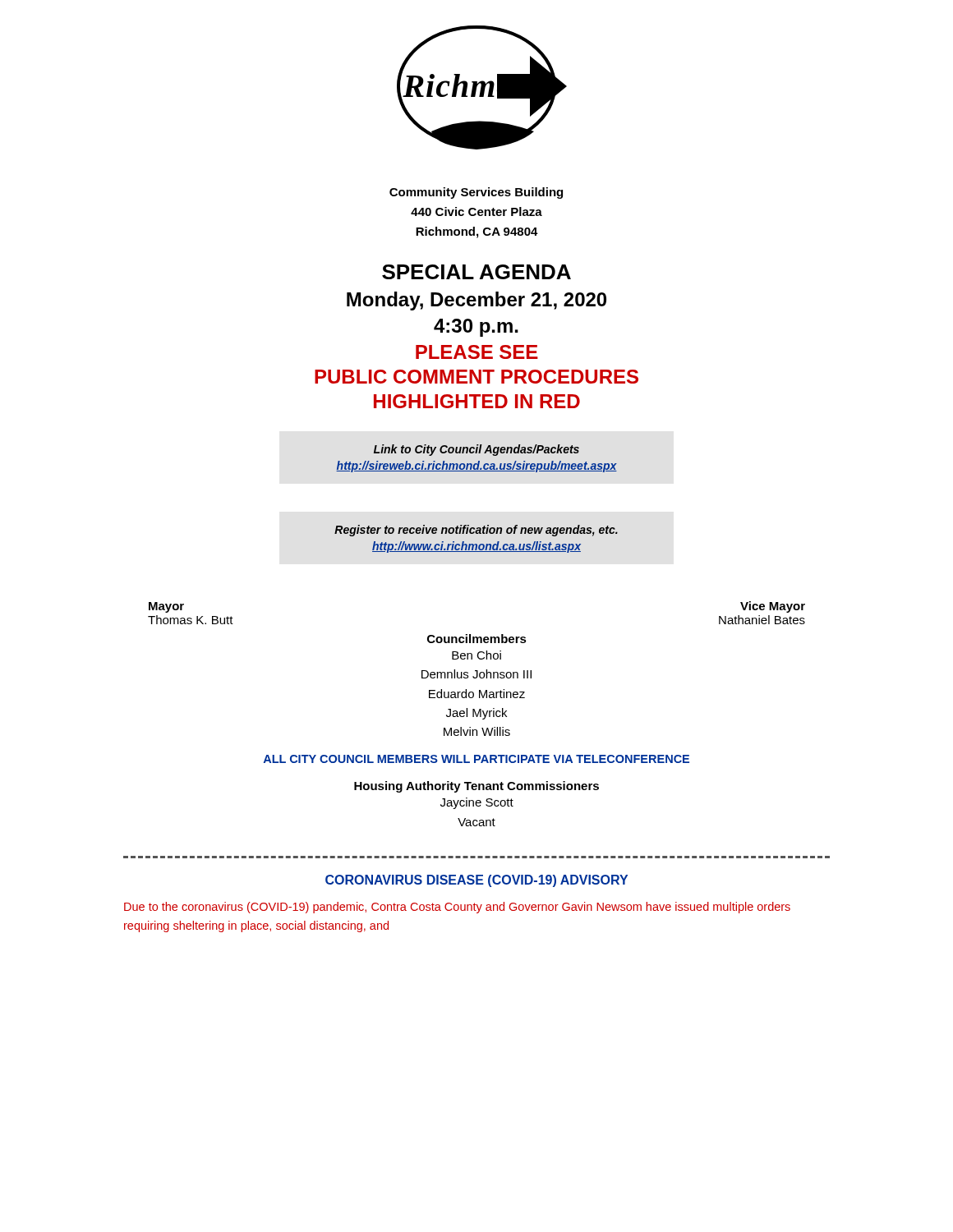Find the block on this page that starts "ALL CITY COUNCIL"

point(476,759)
